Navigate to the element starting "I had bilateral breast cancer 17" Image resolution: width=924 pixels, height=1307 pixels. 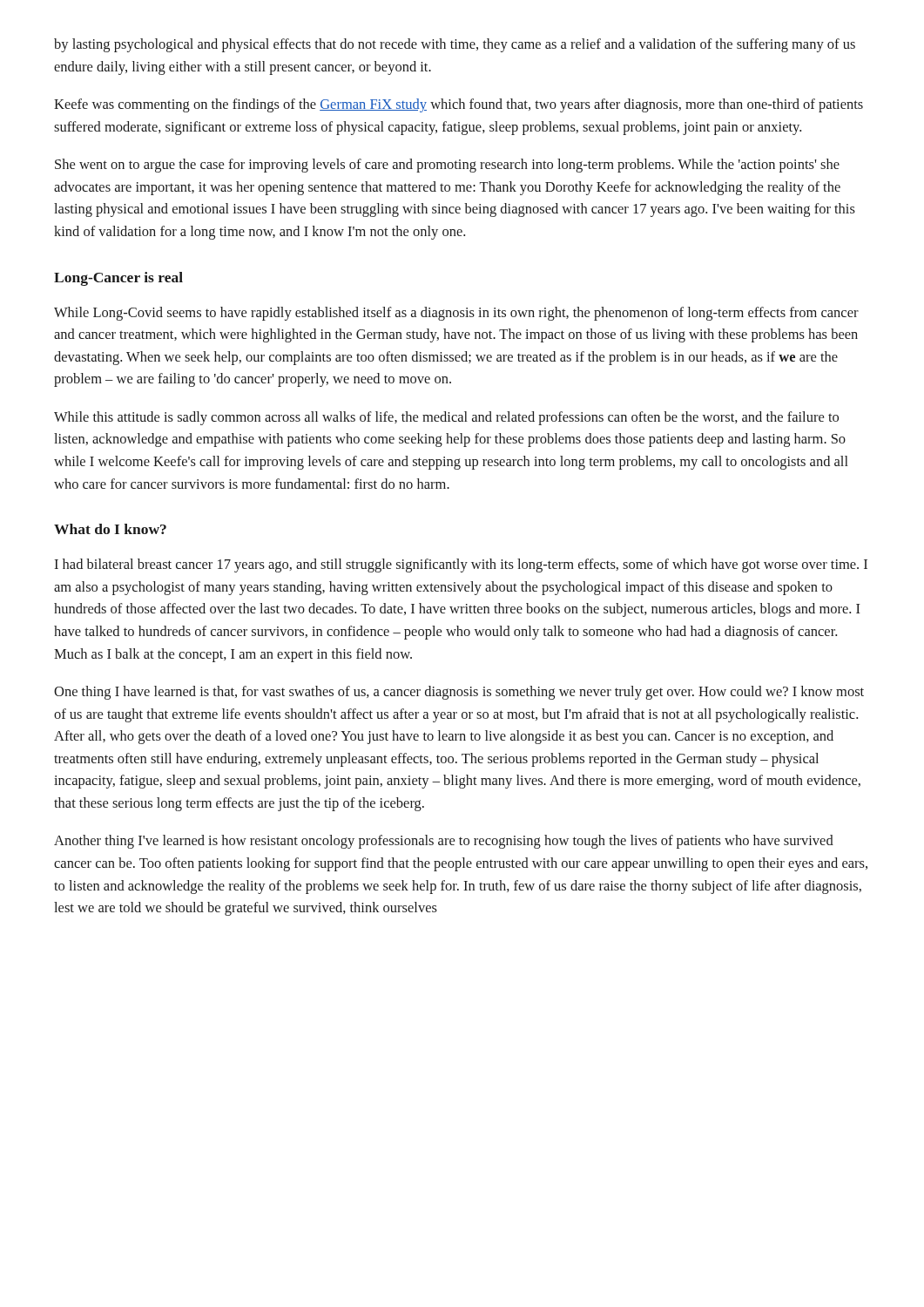(462, 609)
